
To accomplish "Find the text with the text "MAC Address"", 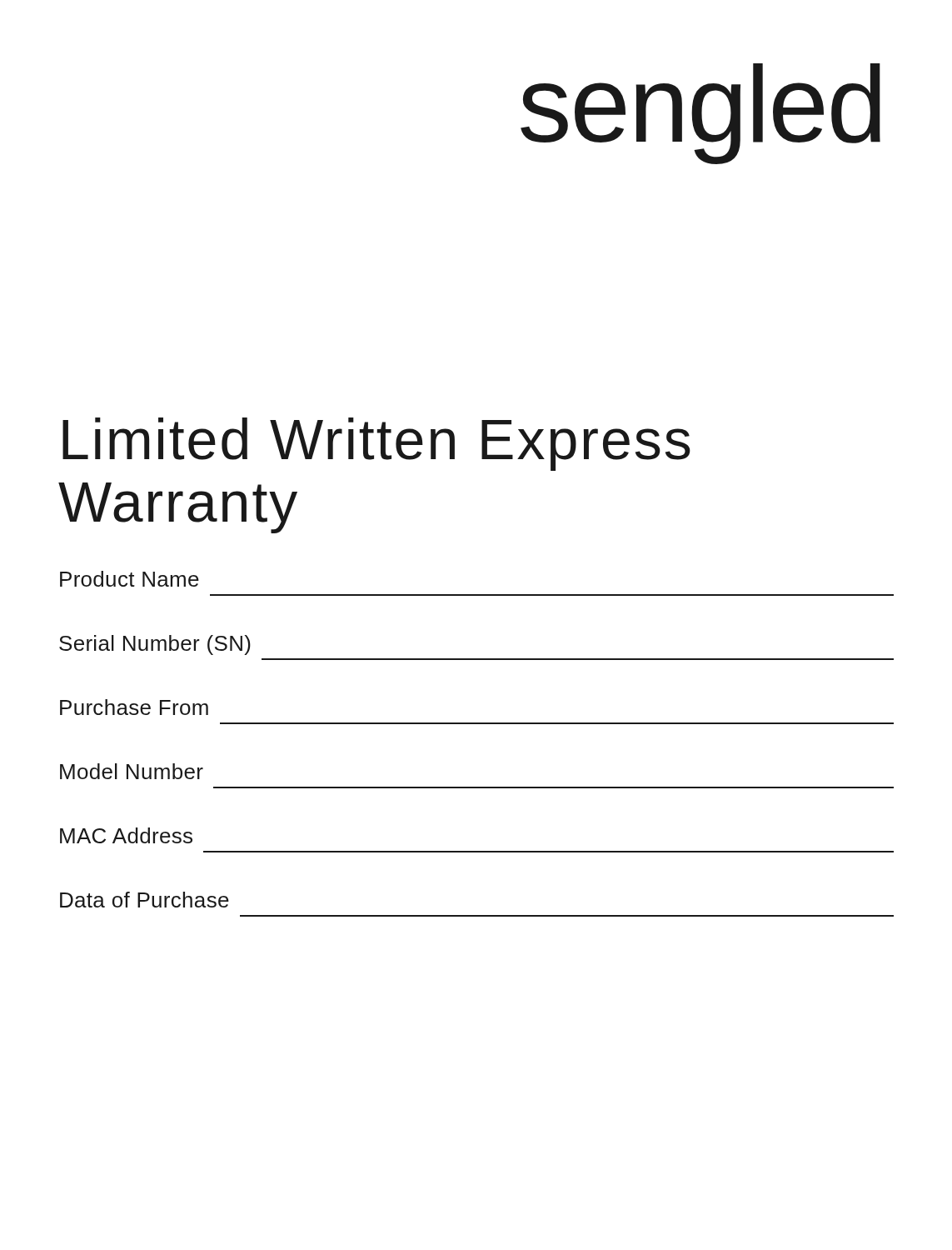I will coord(126,835).
